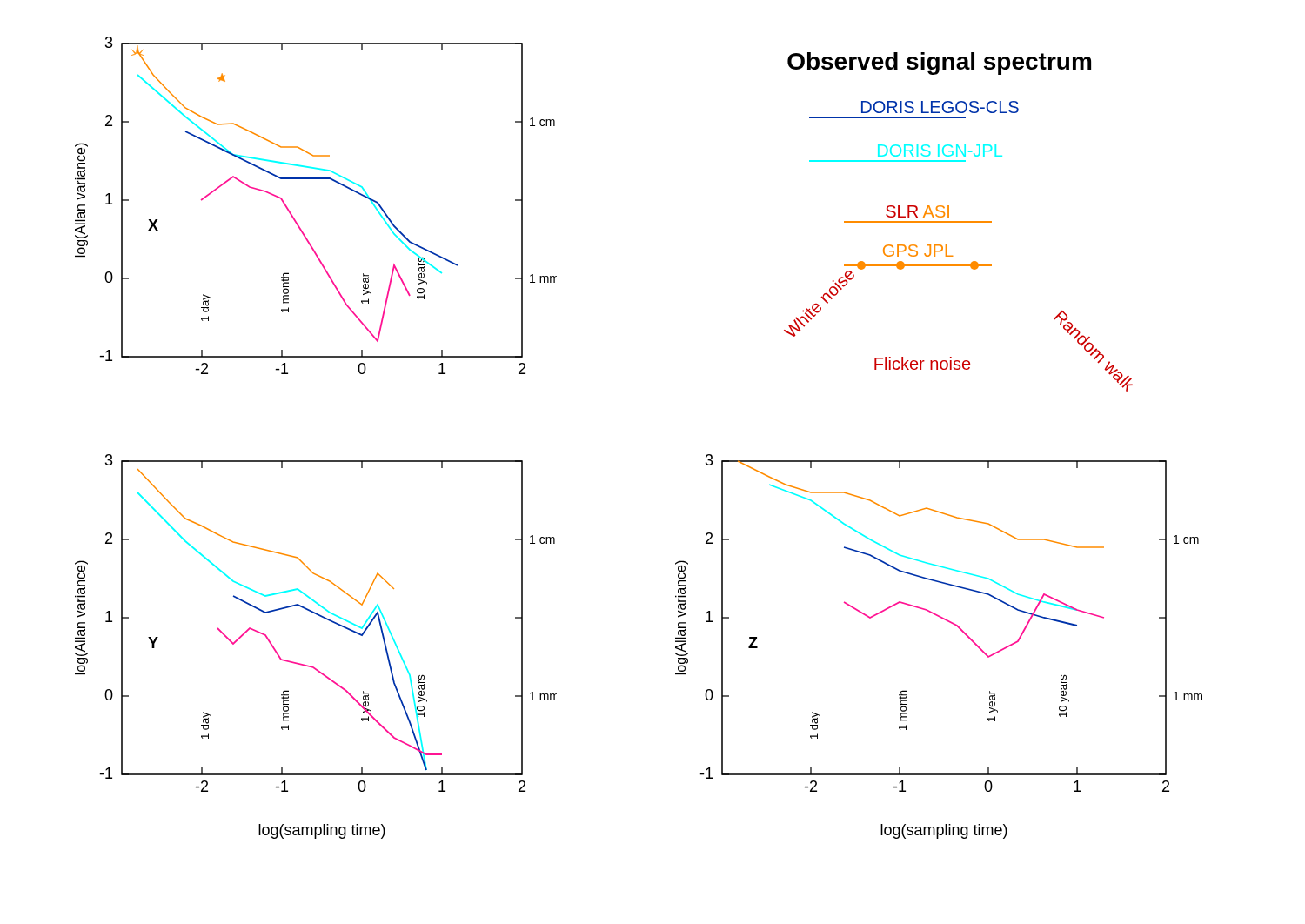Viewport: 1305px width, 924px height.
Task: Find the infographic
Action: [940, 213]
